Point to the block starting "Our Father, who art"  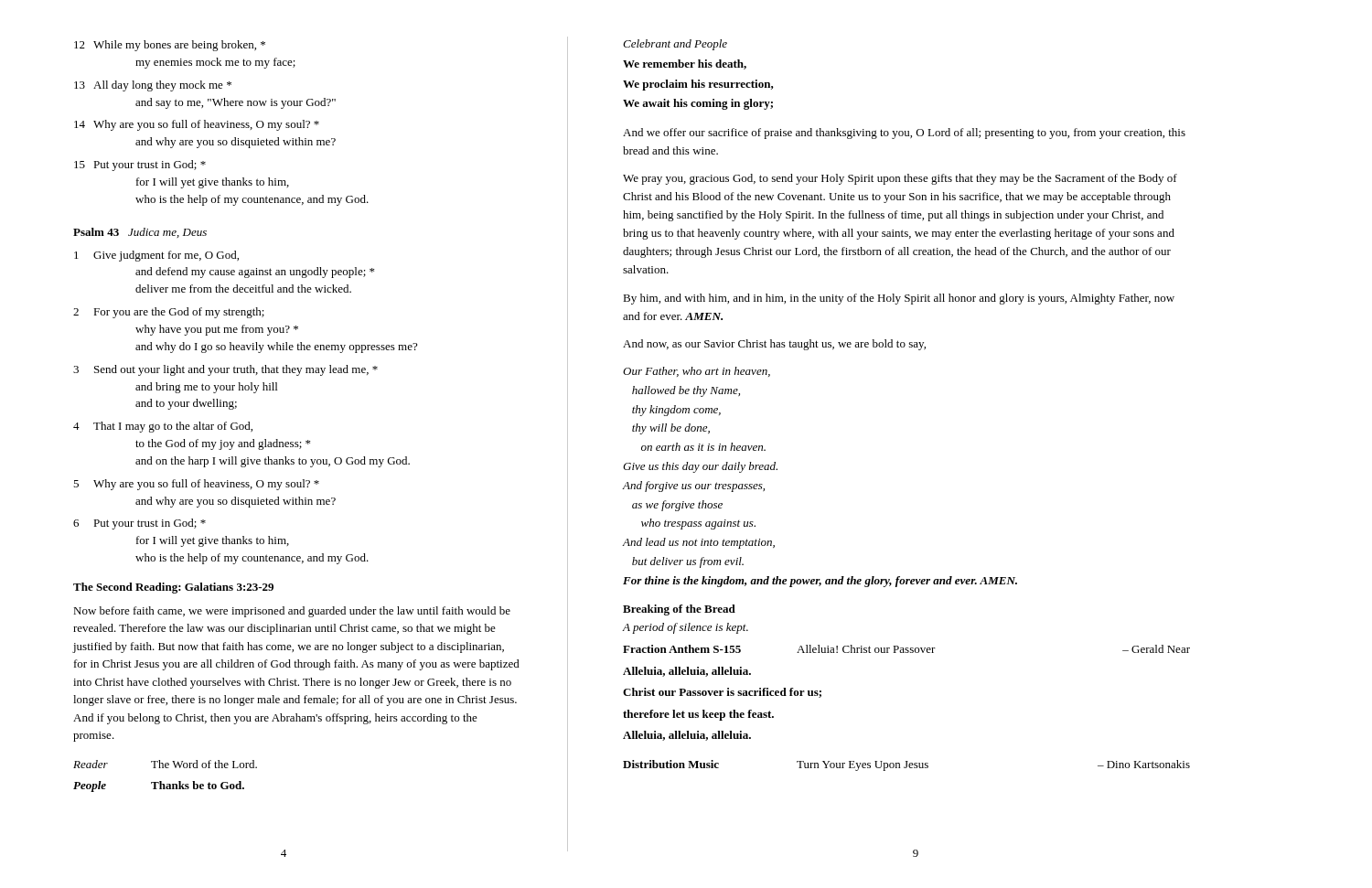point(697,372)
